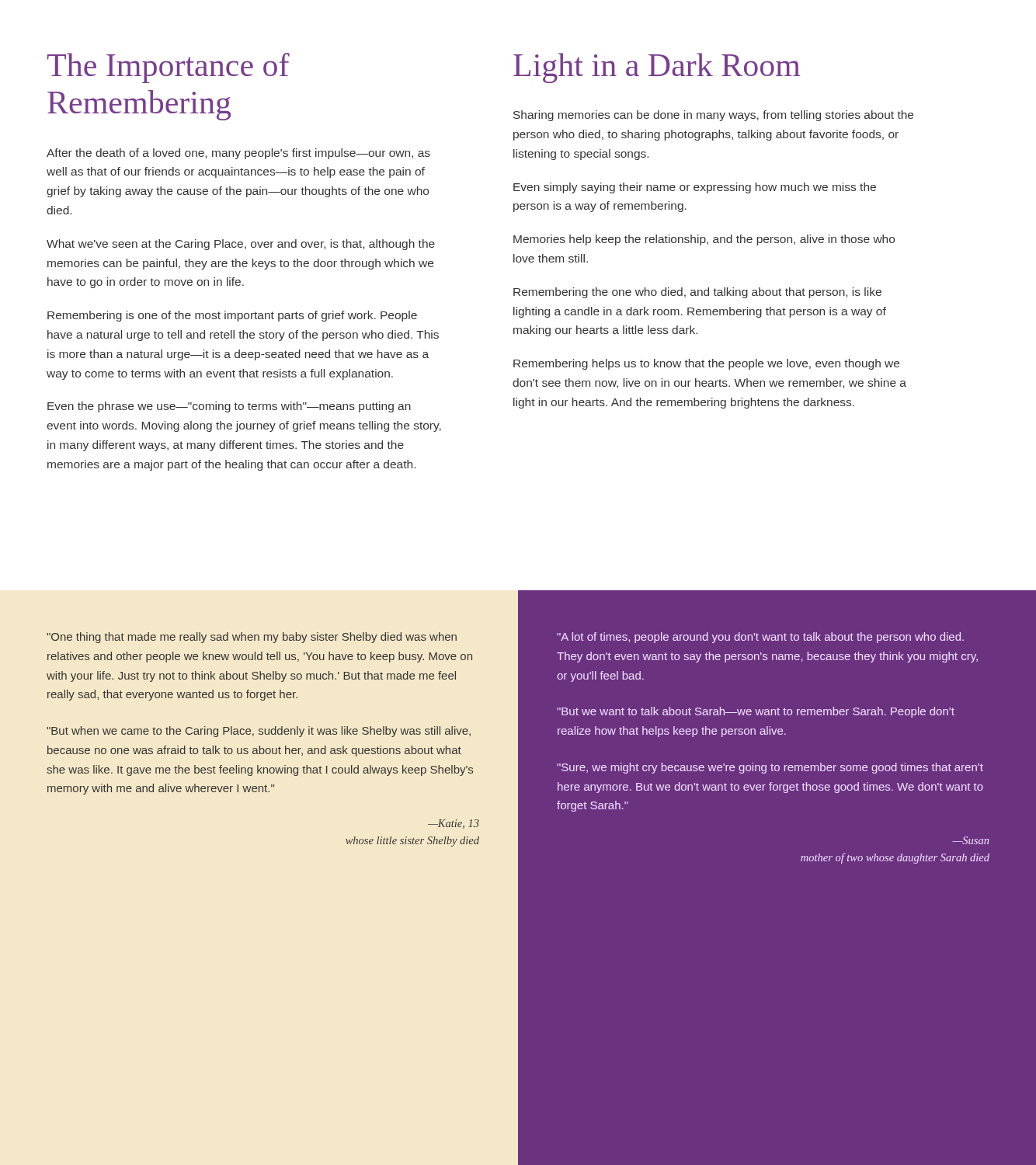The image size is (1036, 1165).
Task: Click on the text block that says "After the death"
Action: click(x=245, y=182)
